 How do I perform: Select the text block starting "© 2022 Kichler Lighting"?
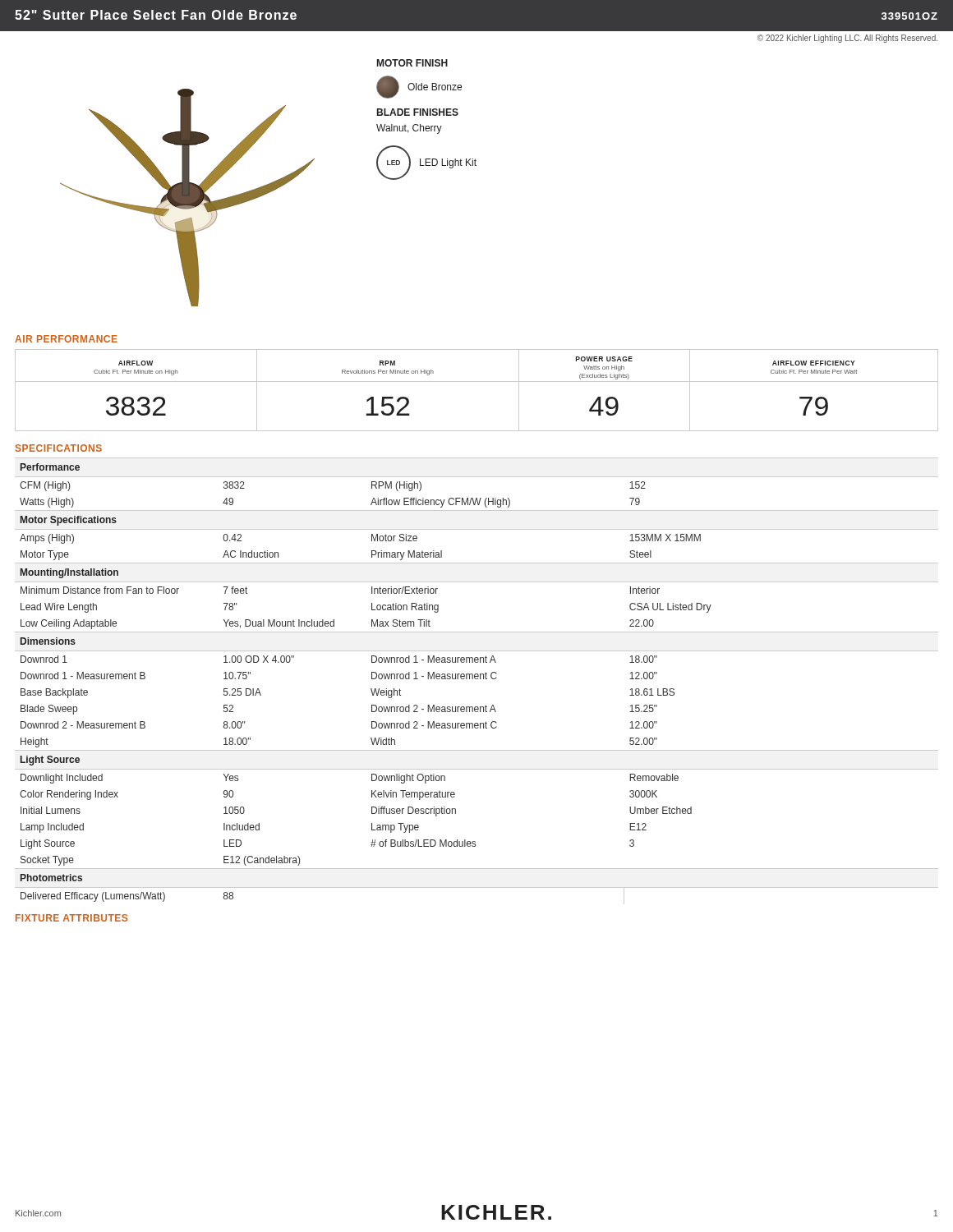tap(848, 38)
